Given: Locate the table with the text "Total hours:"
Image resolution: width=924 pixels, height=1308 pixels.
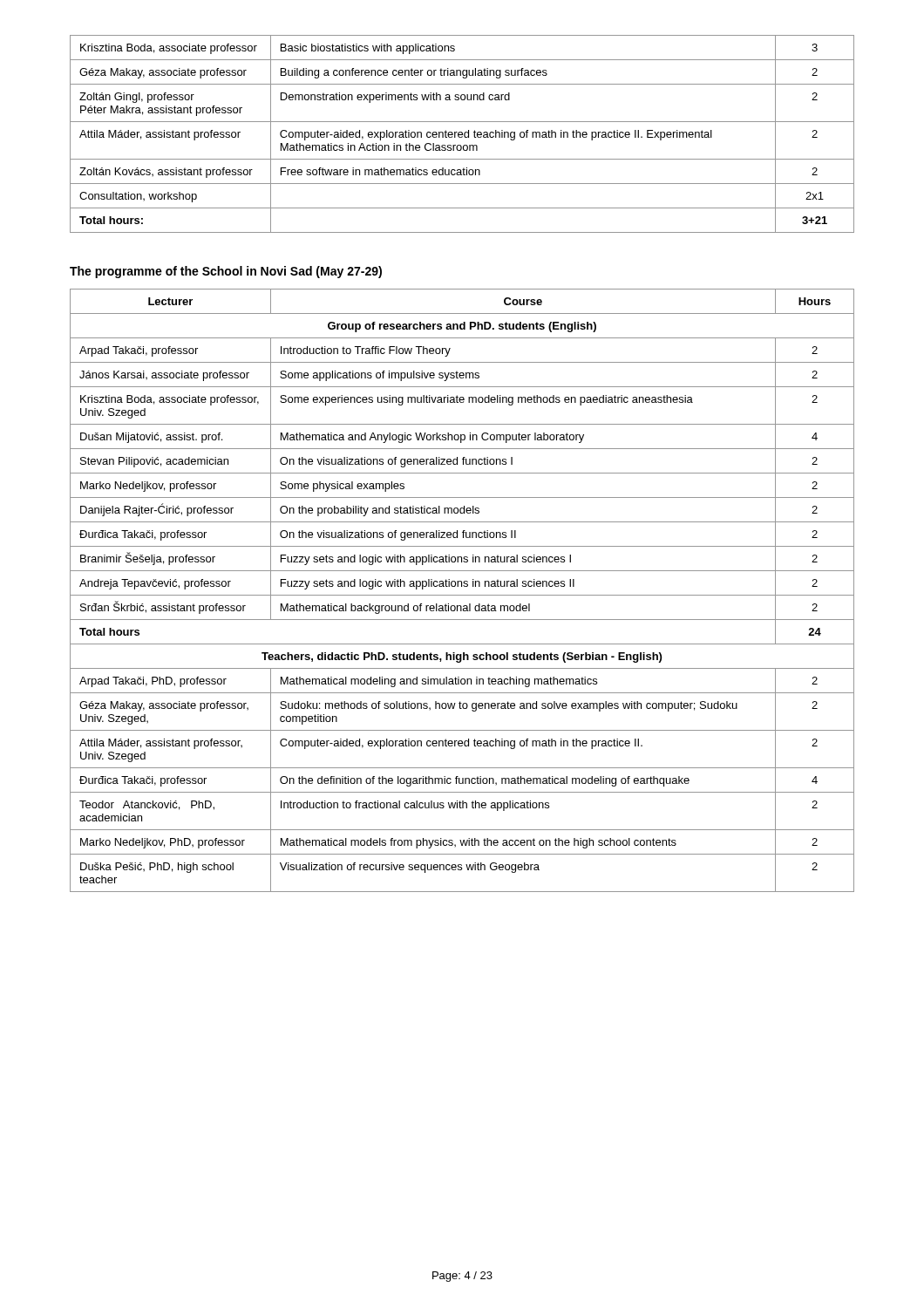Looking at the screenshot, I should (x=462, y=134).
